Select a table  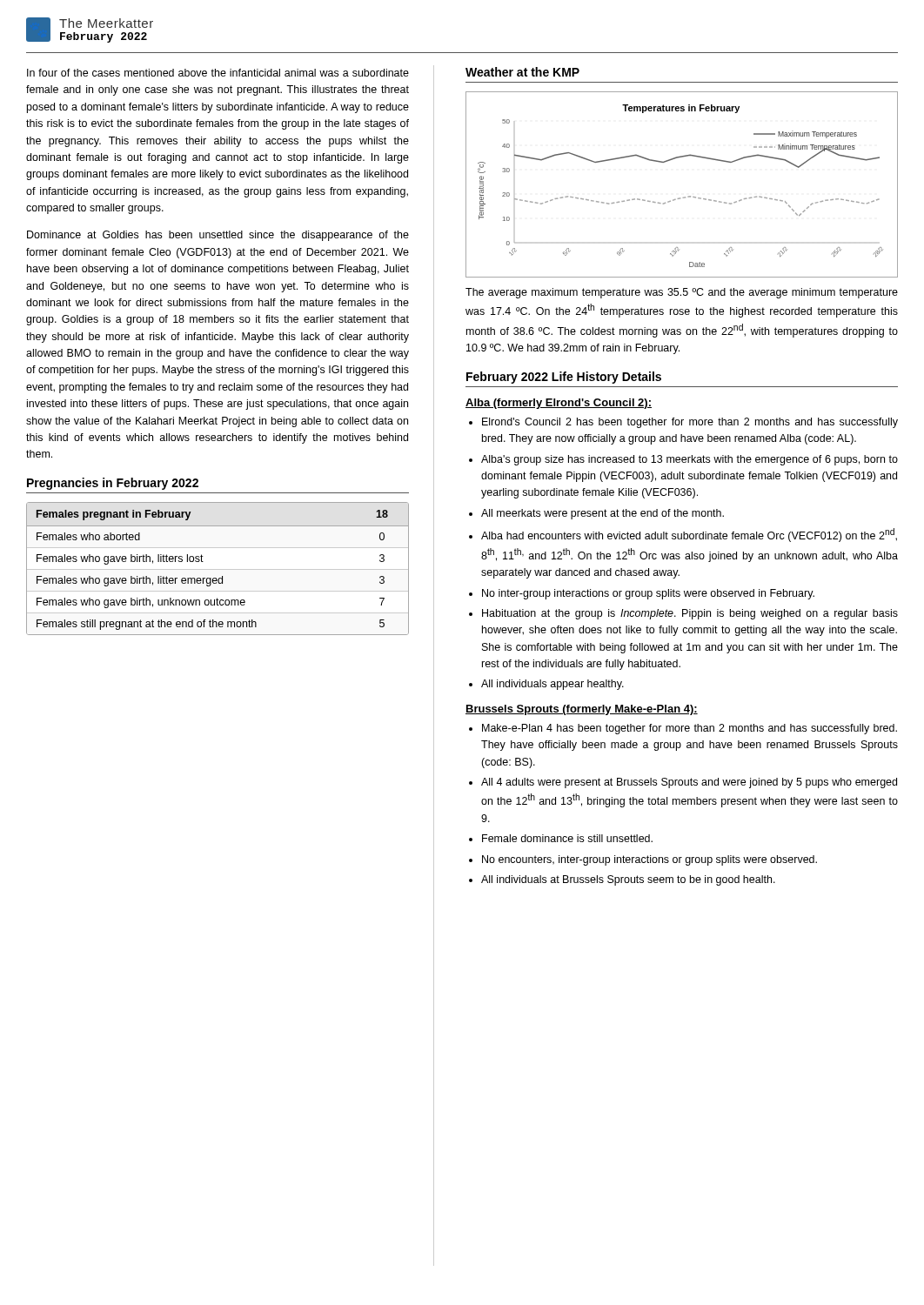[x=218, y=568]
